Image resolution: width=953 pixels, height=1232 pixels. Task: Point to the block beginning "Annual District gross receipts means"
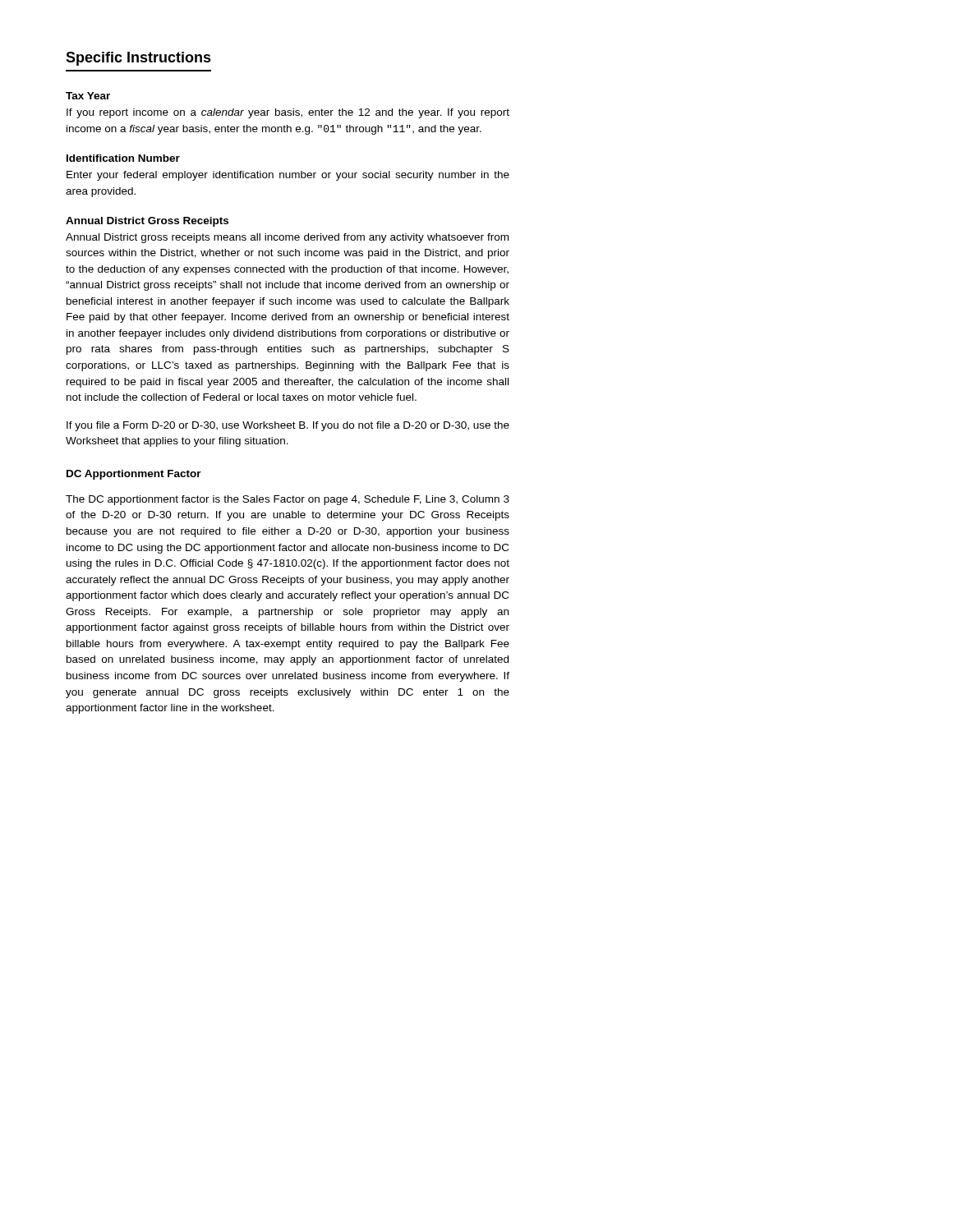point(288,317)
